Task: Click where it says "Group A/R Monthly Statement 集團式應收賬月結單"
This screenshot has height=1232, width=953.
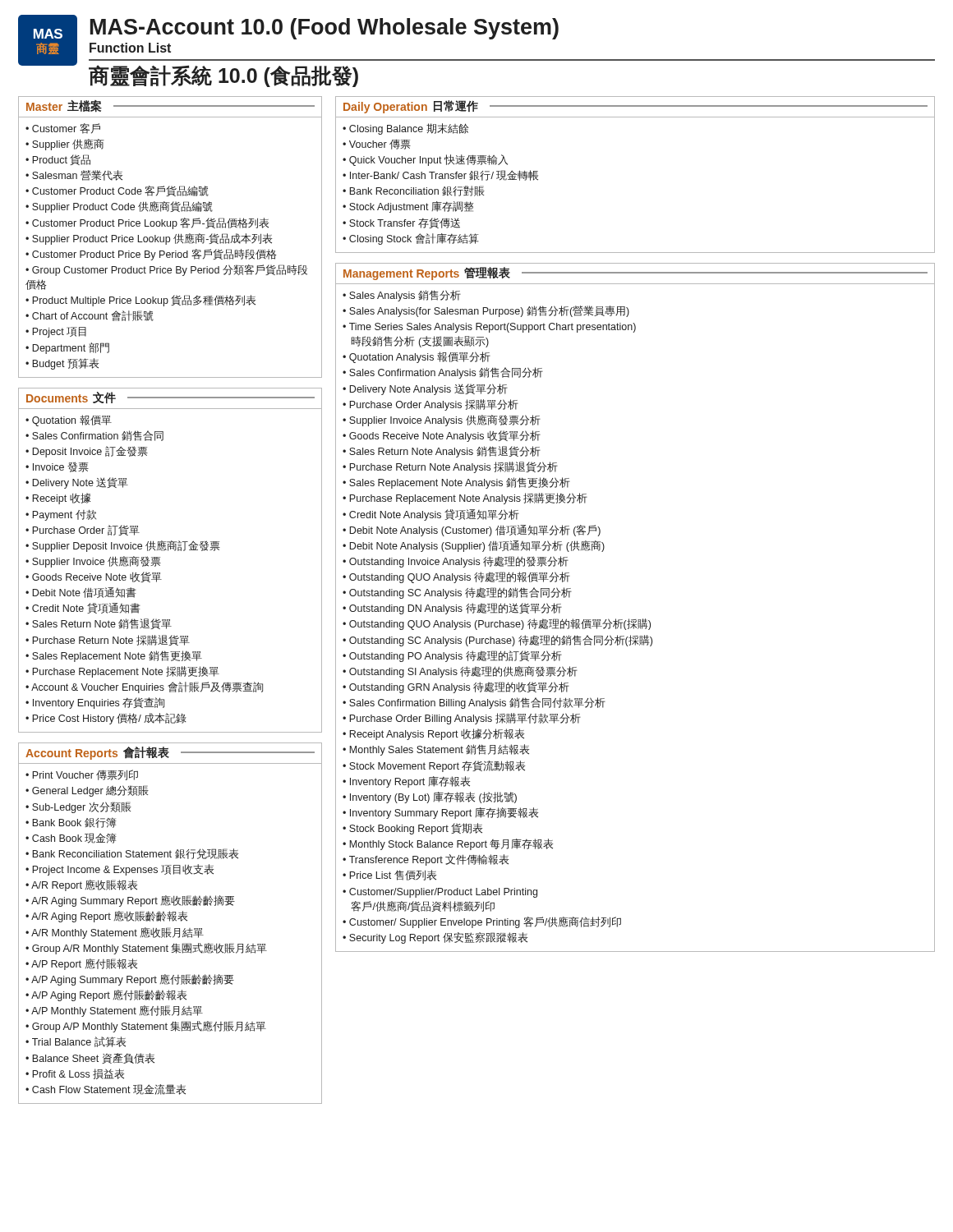Action: [150, 948]
